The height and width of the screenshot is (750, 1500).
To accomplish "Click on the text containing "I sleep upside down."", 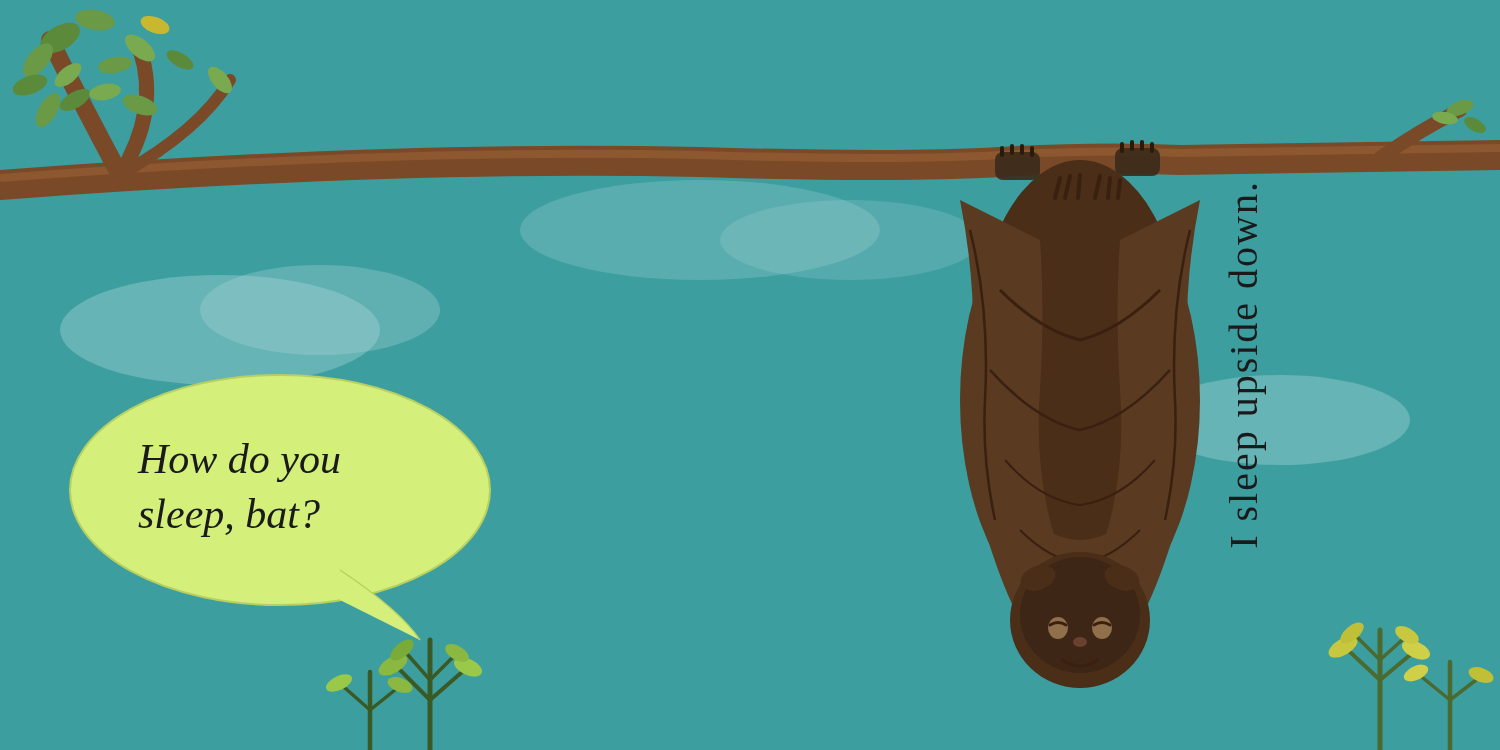I will coord(1244,364).
